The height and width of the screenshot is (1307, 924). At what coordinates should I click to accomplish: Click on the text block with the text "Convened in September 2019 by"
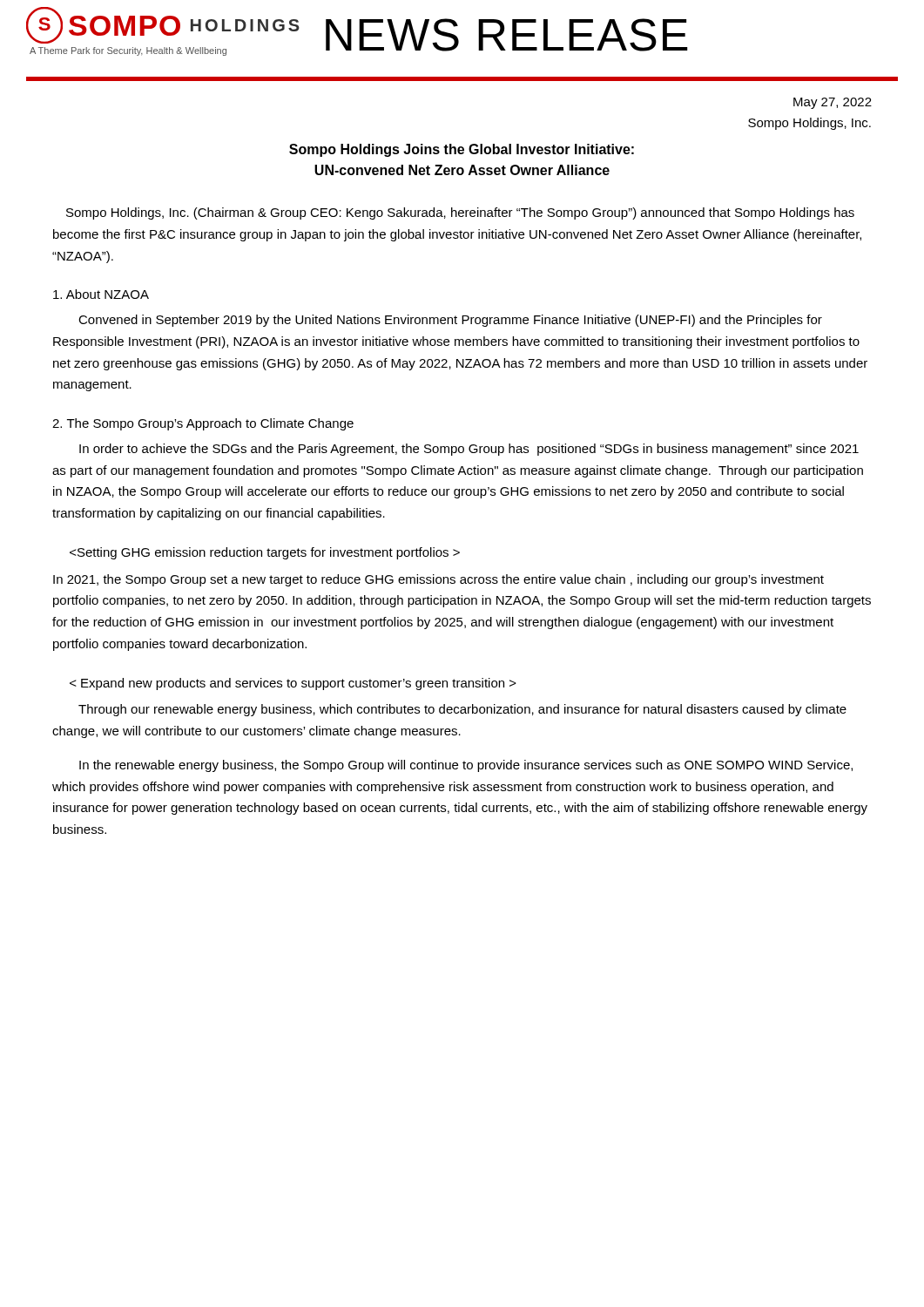point(460,352)
